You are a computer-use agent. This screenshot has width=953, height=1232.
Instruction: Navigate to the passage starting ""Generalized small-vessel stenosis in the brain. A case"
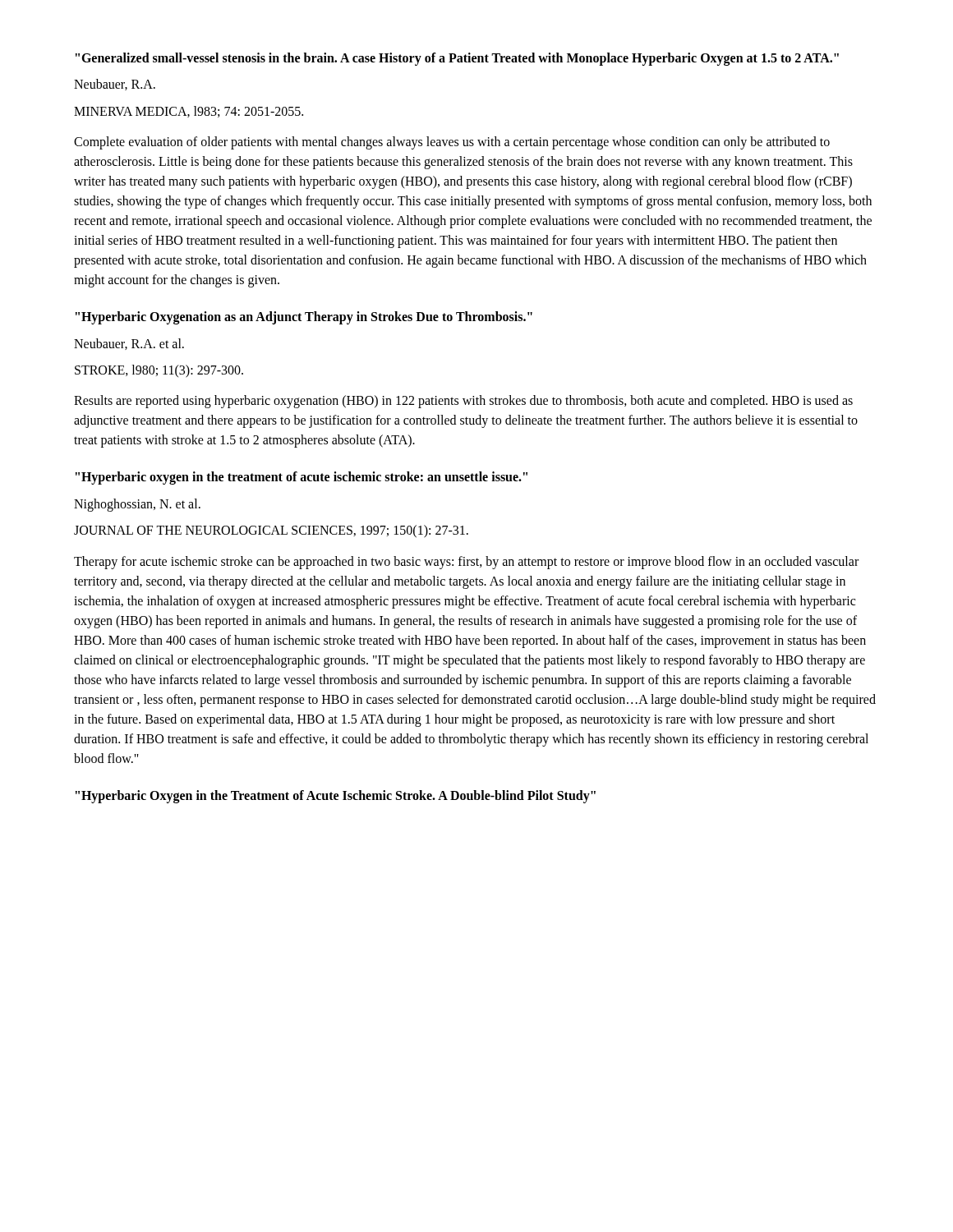tap(457, 58)
